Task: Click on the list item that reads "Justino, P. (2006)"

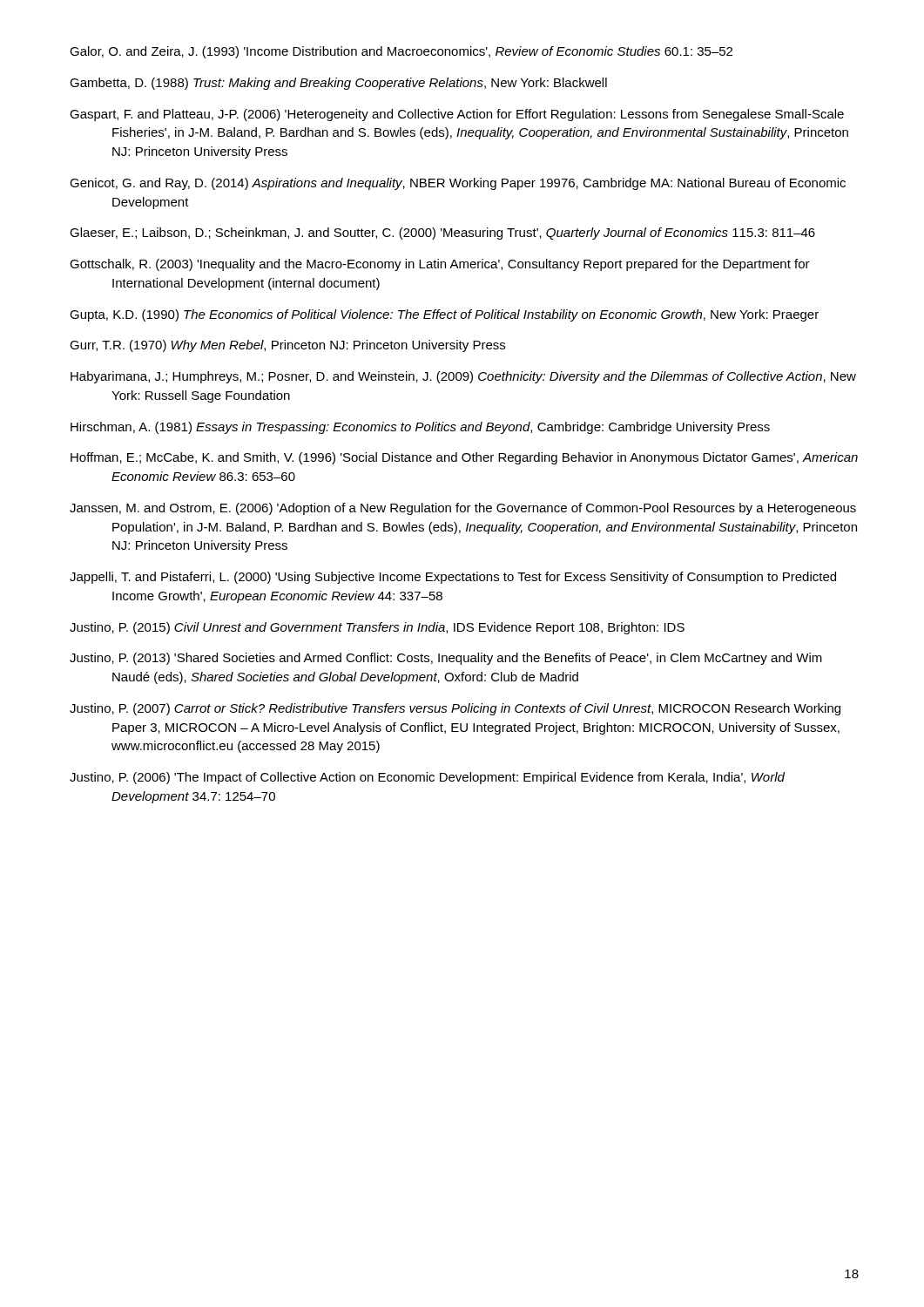Action: (427, 786)
